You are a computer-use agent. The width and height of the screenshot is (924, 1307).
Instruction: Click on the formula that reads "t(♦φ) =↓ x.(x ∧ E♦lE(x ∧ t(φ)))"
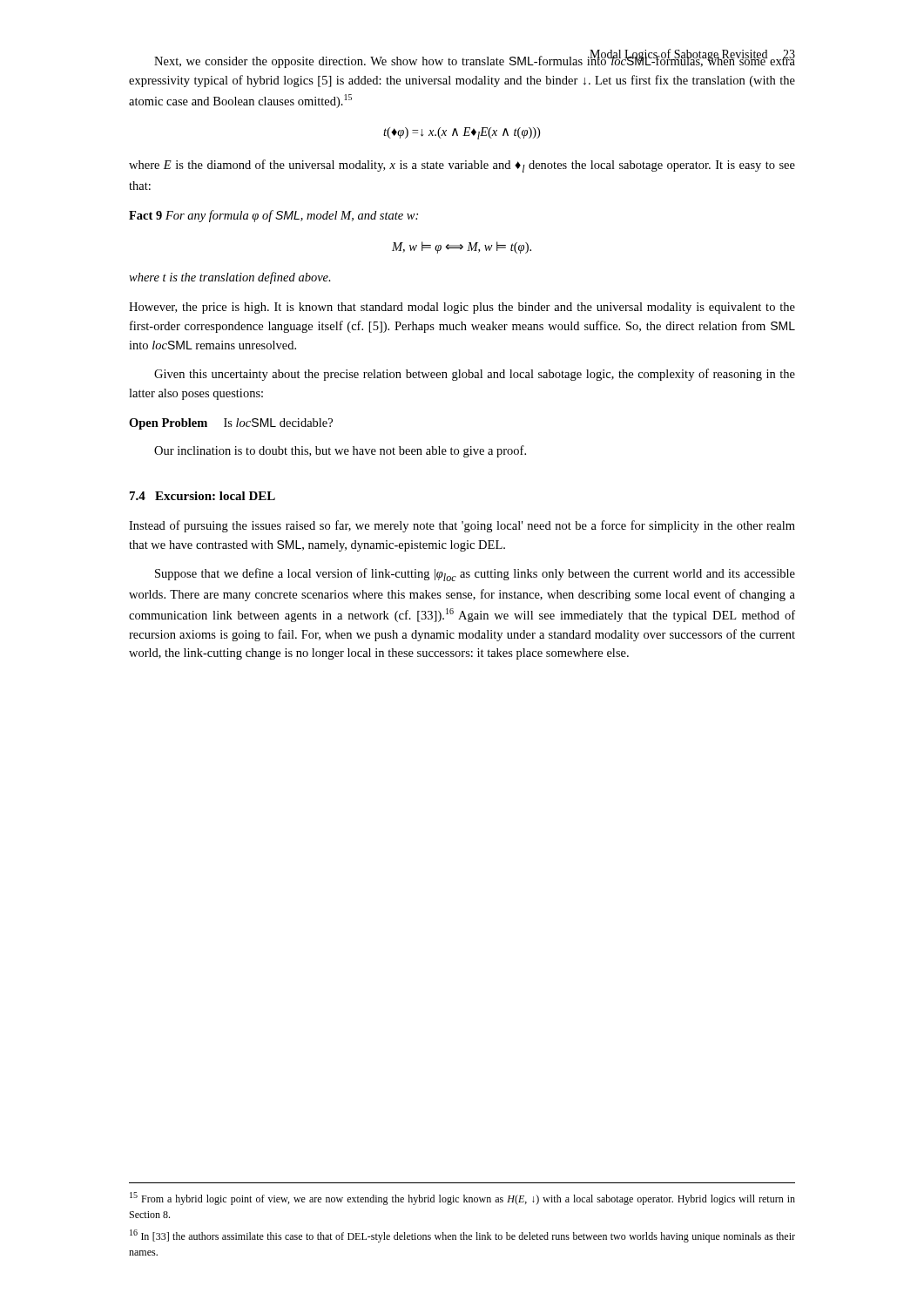point(462,133)
